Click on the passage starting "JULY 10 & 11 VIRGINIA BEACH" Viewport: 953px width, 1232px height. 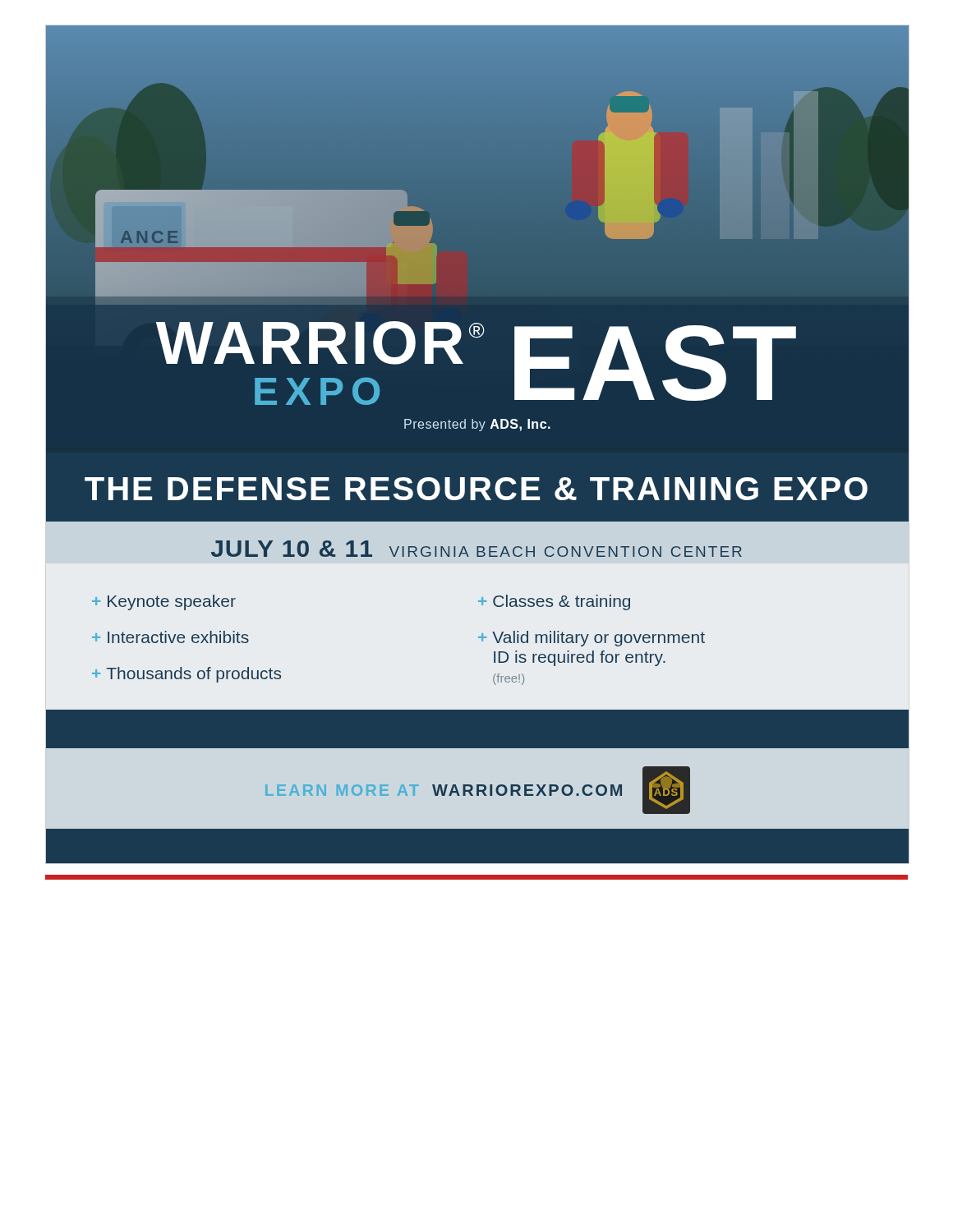pyautogui.click(x=477, y=548)
